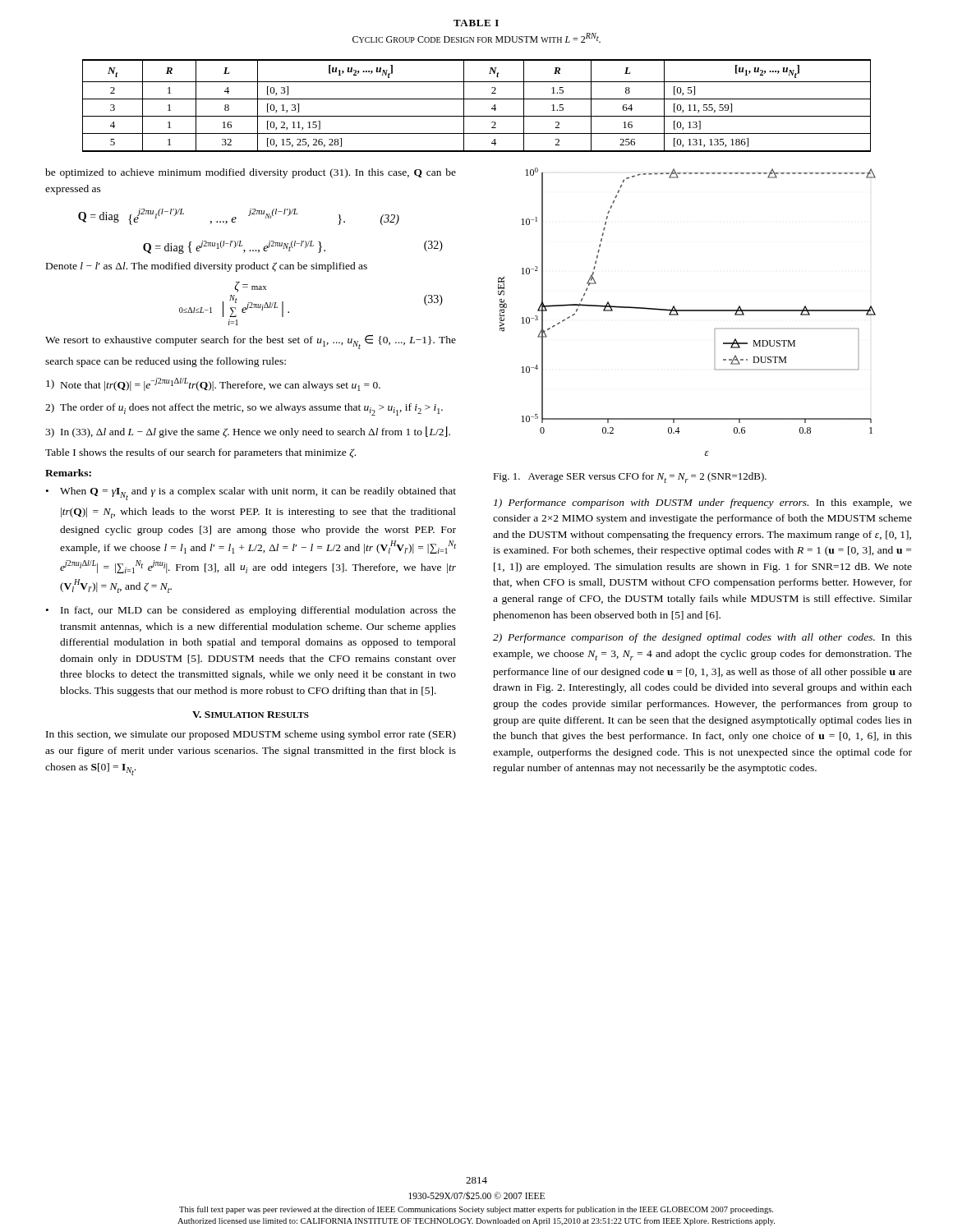Image resolution: width=953 pixels, height=1232 pixels.
Task: Click on the element starting "Table I shows the"
Action: tap(201, 452)
